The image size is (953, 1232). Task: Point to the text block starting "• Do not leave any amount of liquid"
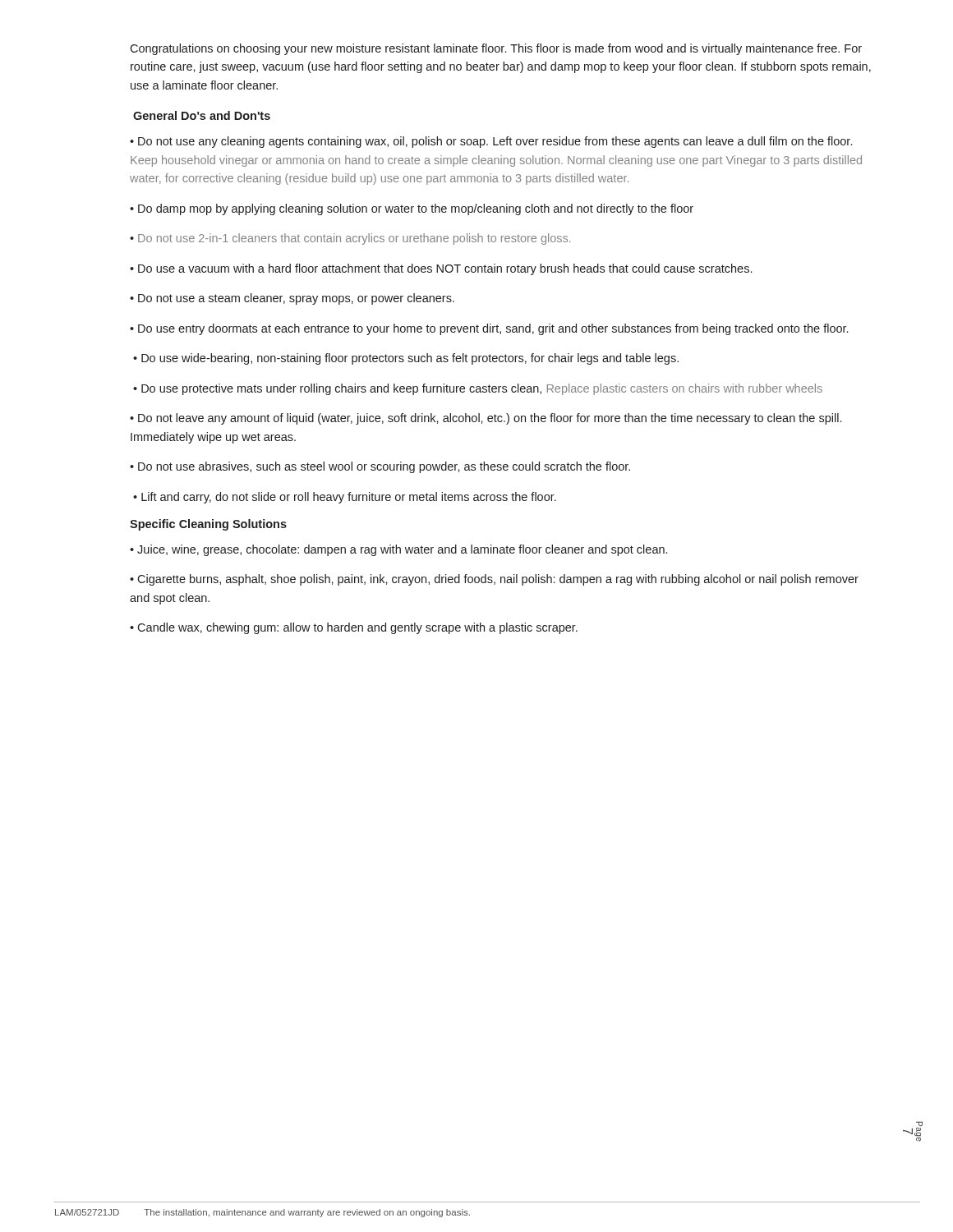[504, 428]
